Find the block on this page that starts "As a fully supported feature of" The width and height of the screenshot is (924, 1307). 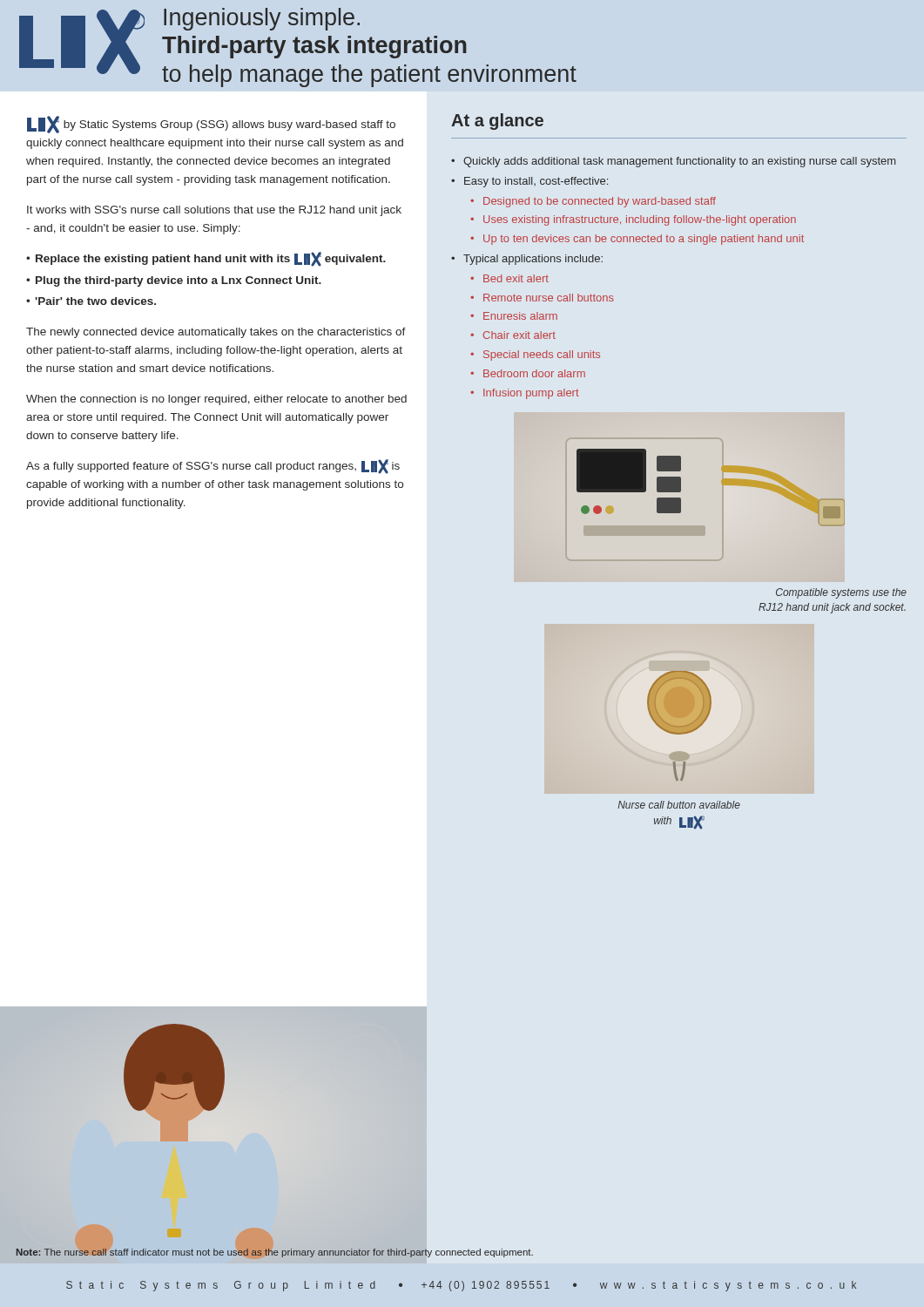215,483
